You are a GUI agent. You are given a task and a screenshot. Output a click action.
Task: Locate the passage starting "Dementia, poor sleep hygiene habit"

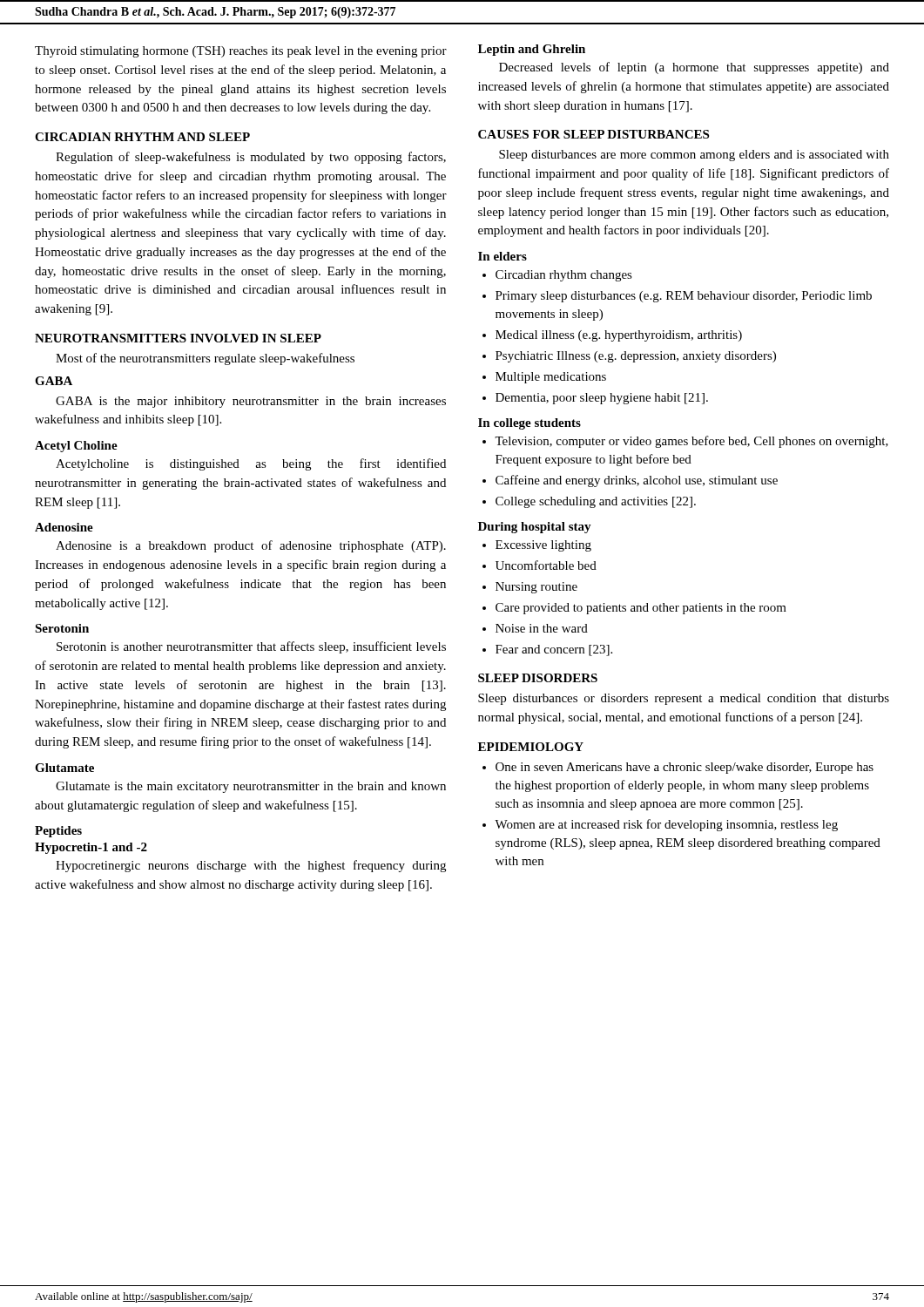(602, 397)
